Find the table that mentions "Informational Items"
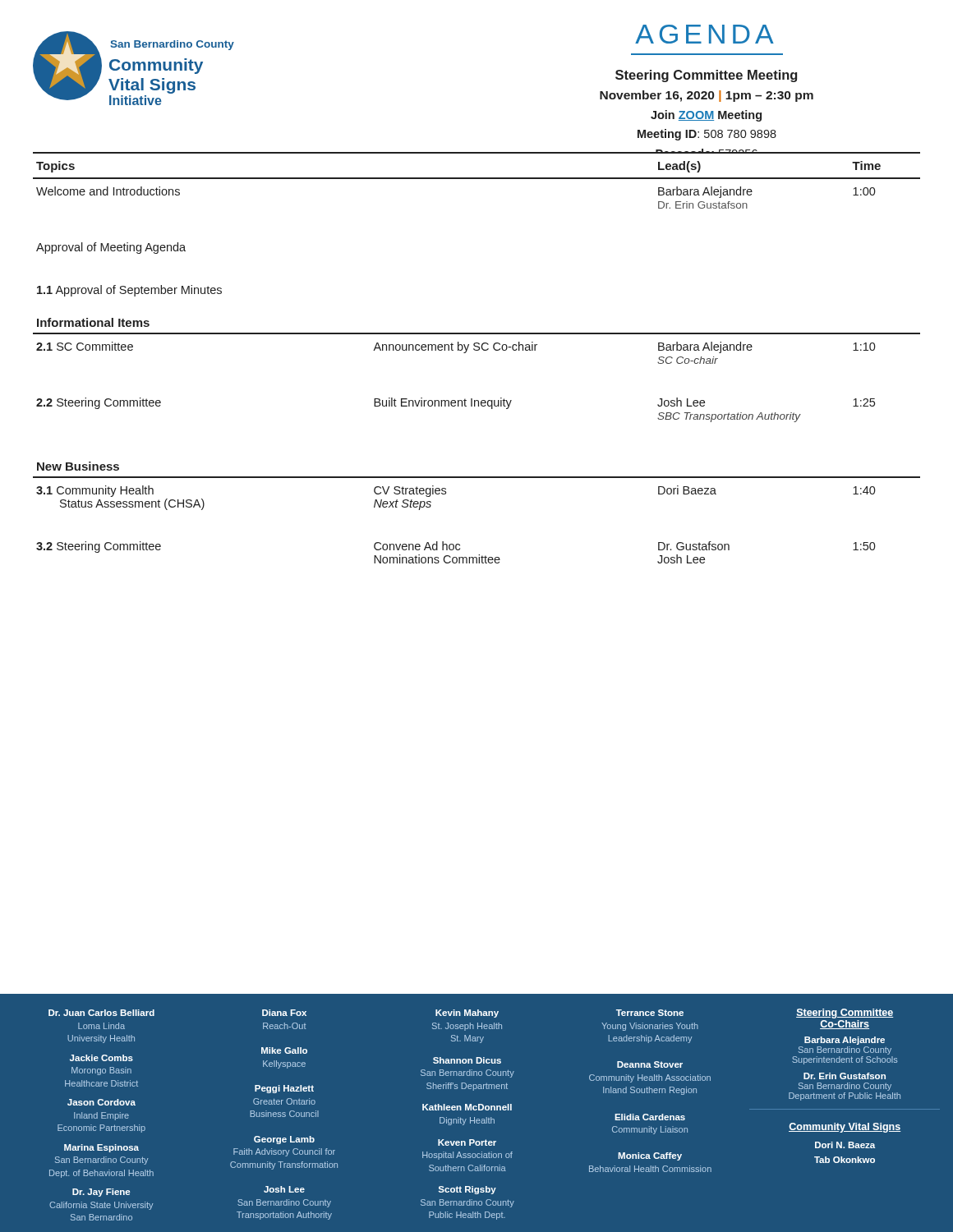 pyautogui.click(x=476, y=362)
